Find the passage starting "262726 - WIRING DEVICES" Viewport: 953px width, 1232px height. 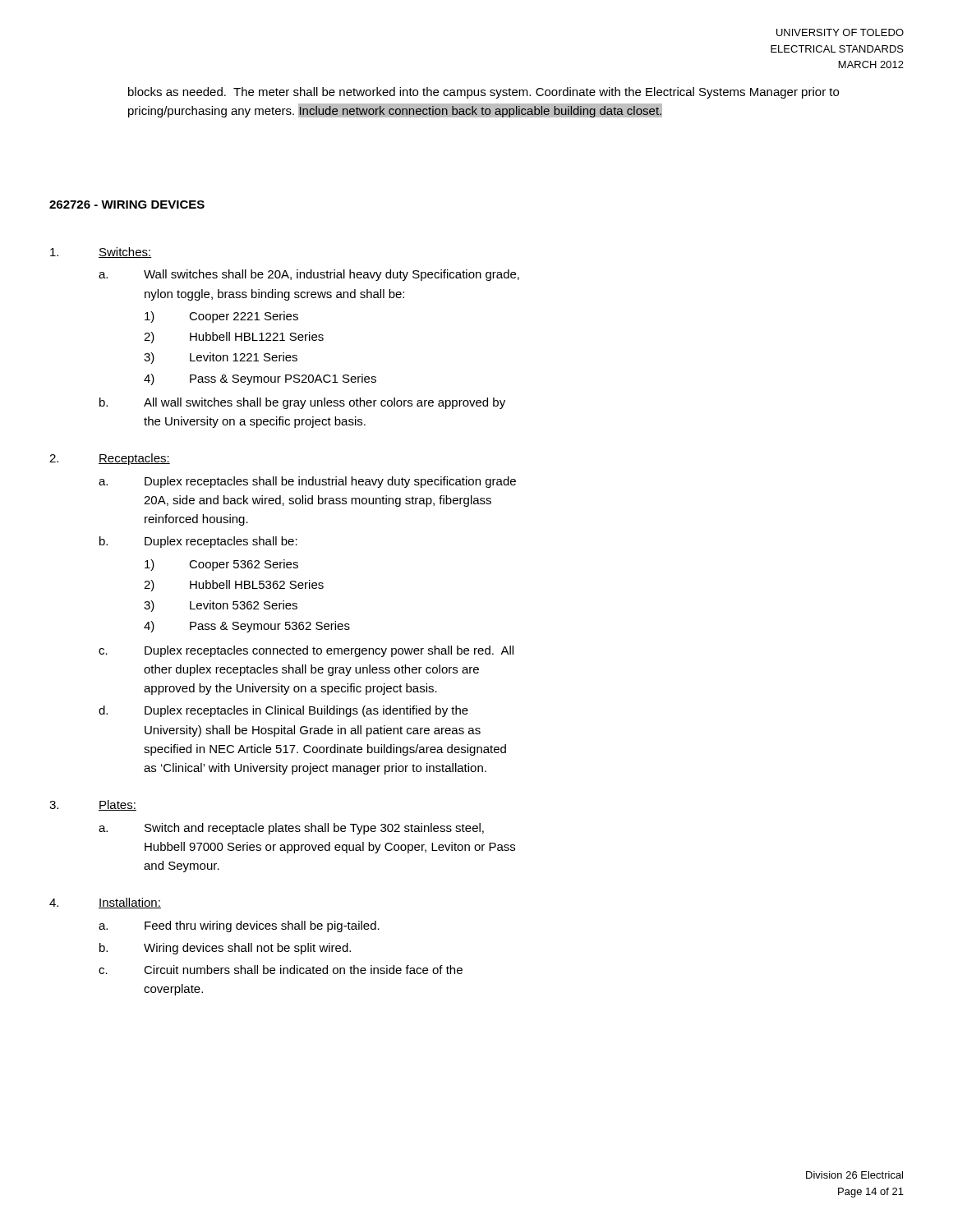point(127,204)
